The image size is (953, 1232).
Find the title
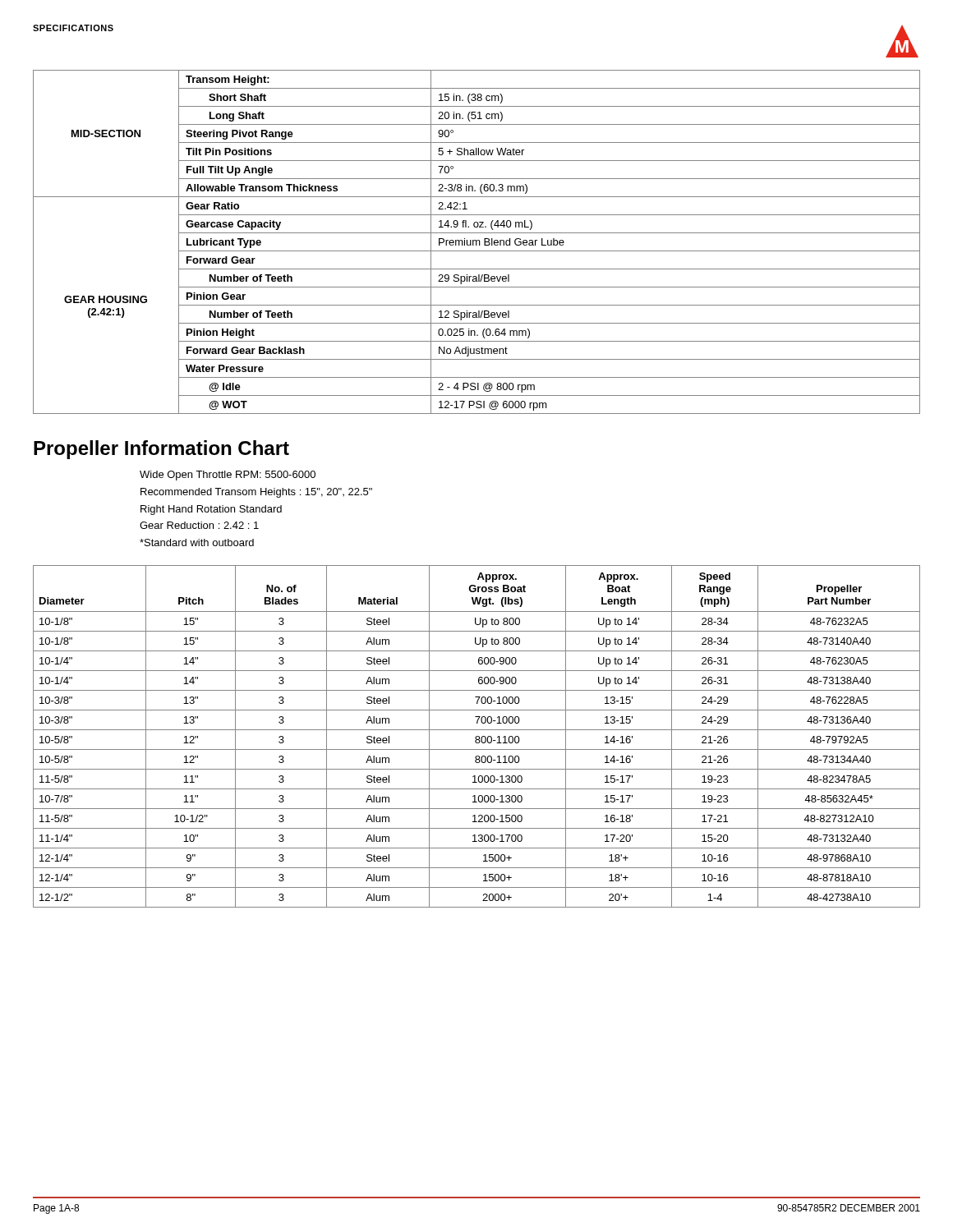point(161,448)
